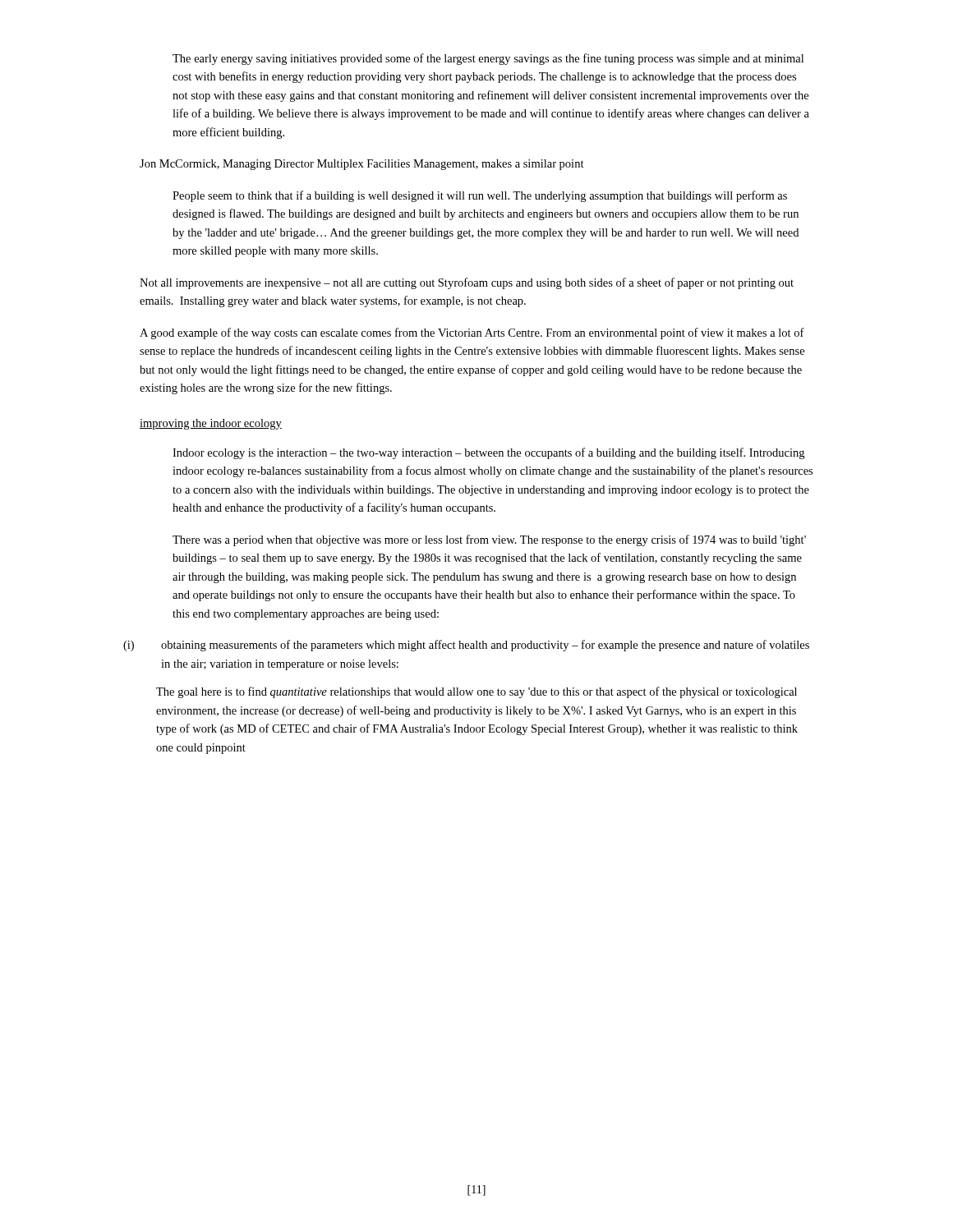Viewport: 953px width, 1232px height.
Task: Locate the text block starting "People seem to think"
Action: (x=486, y=223)
